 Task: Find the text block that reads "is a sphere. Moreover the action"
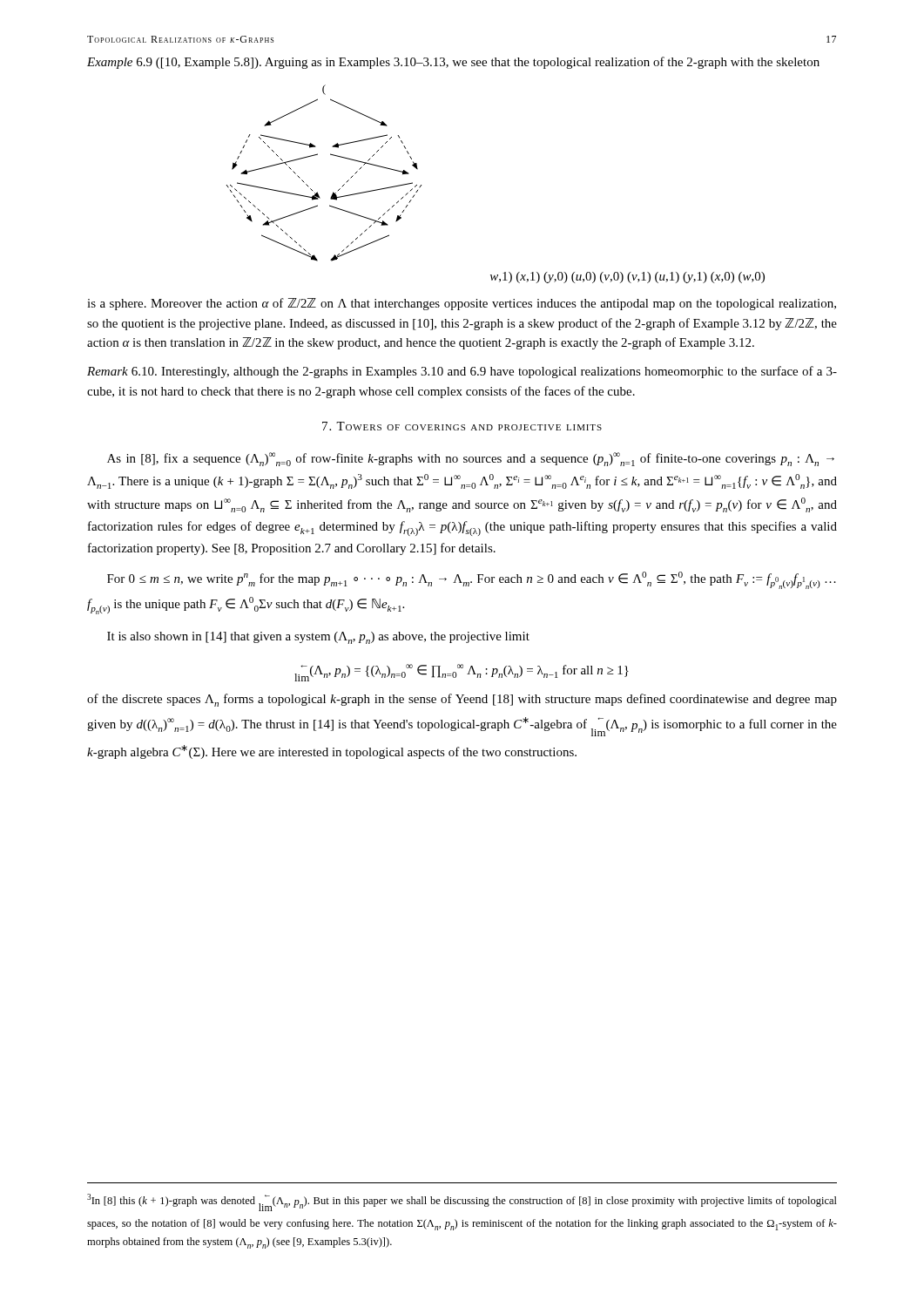(462, 323)
